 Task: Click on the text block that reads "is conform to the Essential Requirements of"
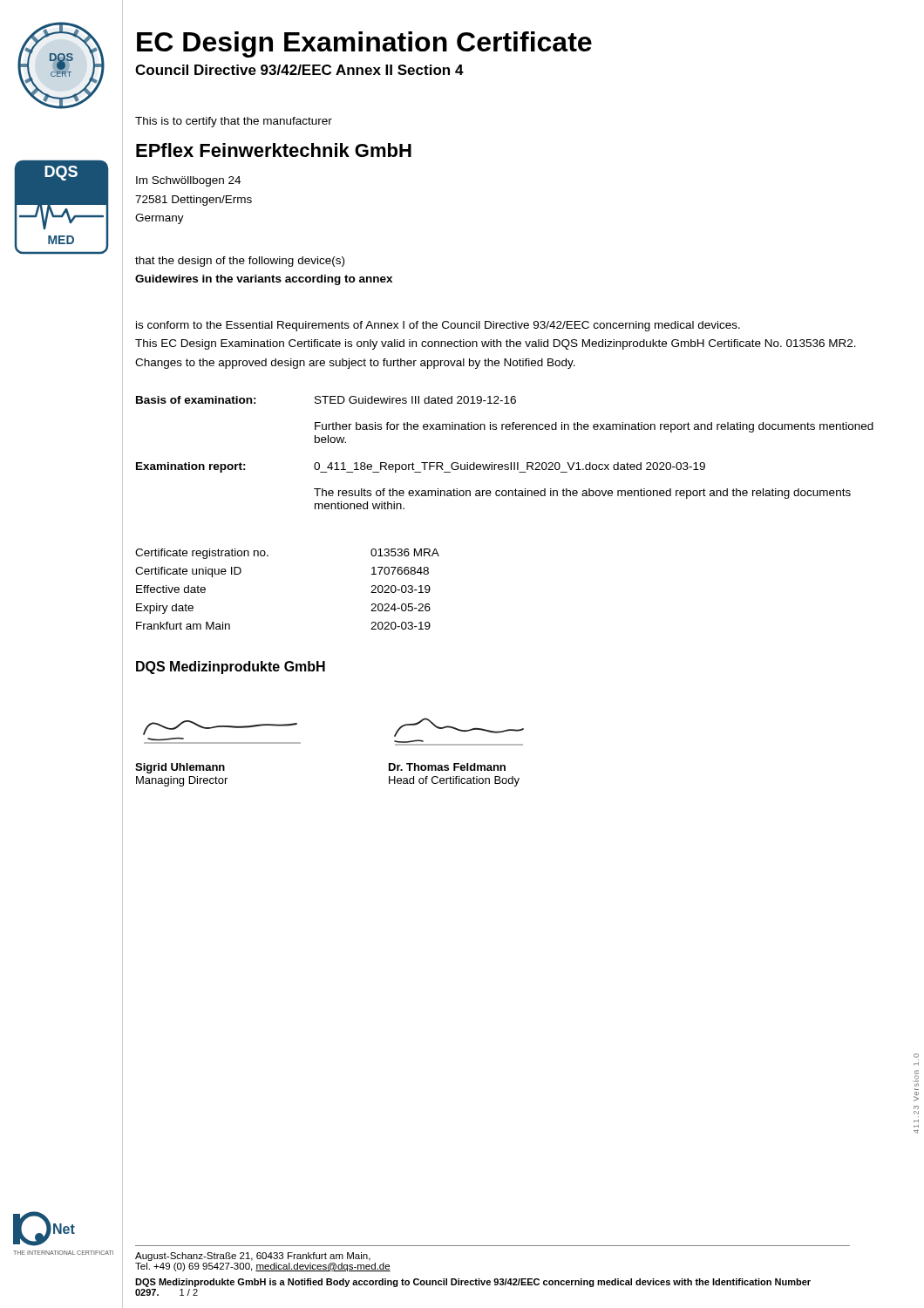point(496,343)
